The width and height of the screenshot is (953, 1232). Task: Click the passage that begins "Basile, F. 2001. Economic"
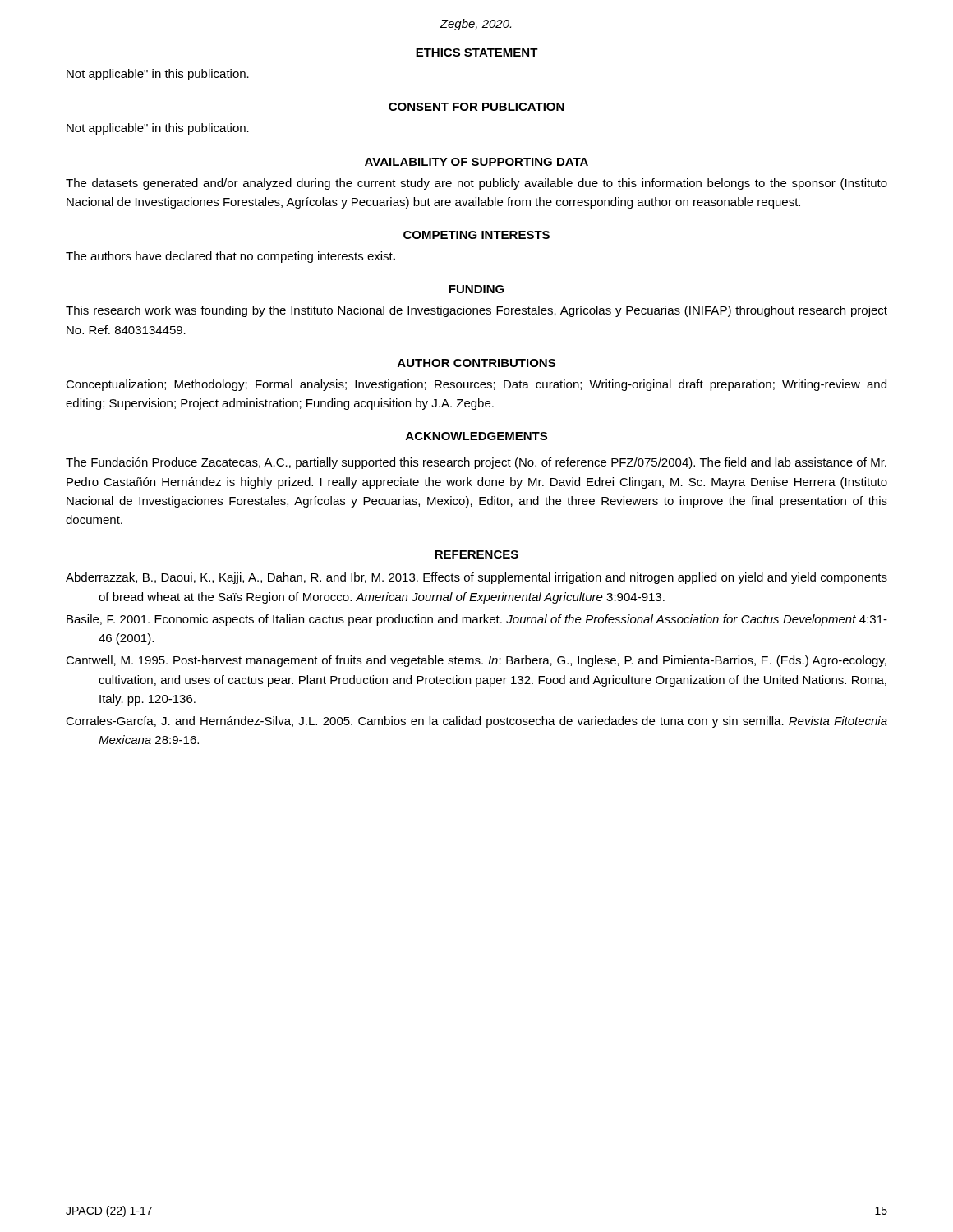pyautogui.click(x=476, y=628)
